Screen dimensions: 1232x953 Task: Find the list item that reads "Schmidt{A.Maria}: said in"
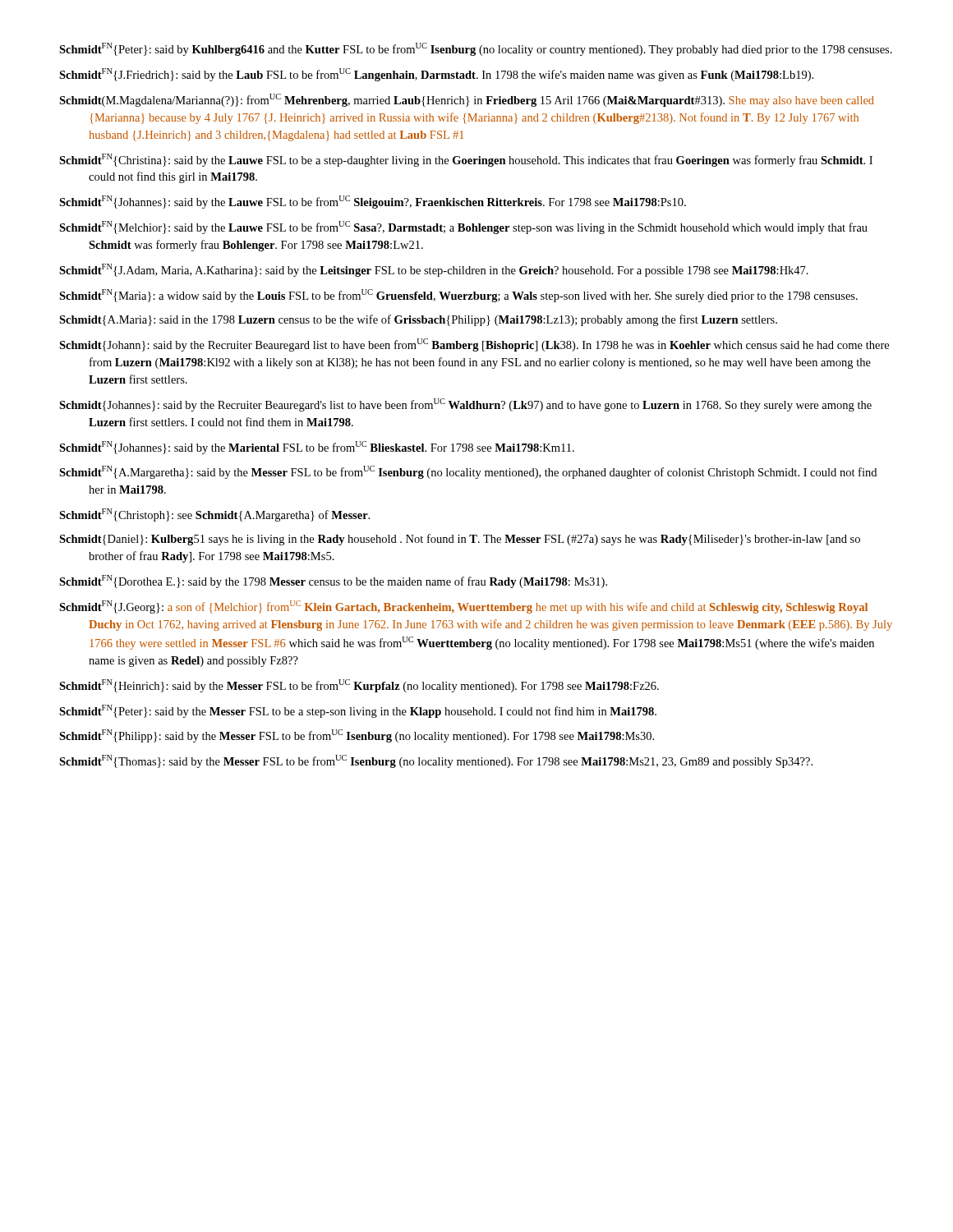tap(419, 319)
